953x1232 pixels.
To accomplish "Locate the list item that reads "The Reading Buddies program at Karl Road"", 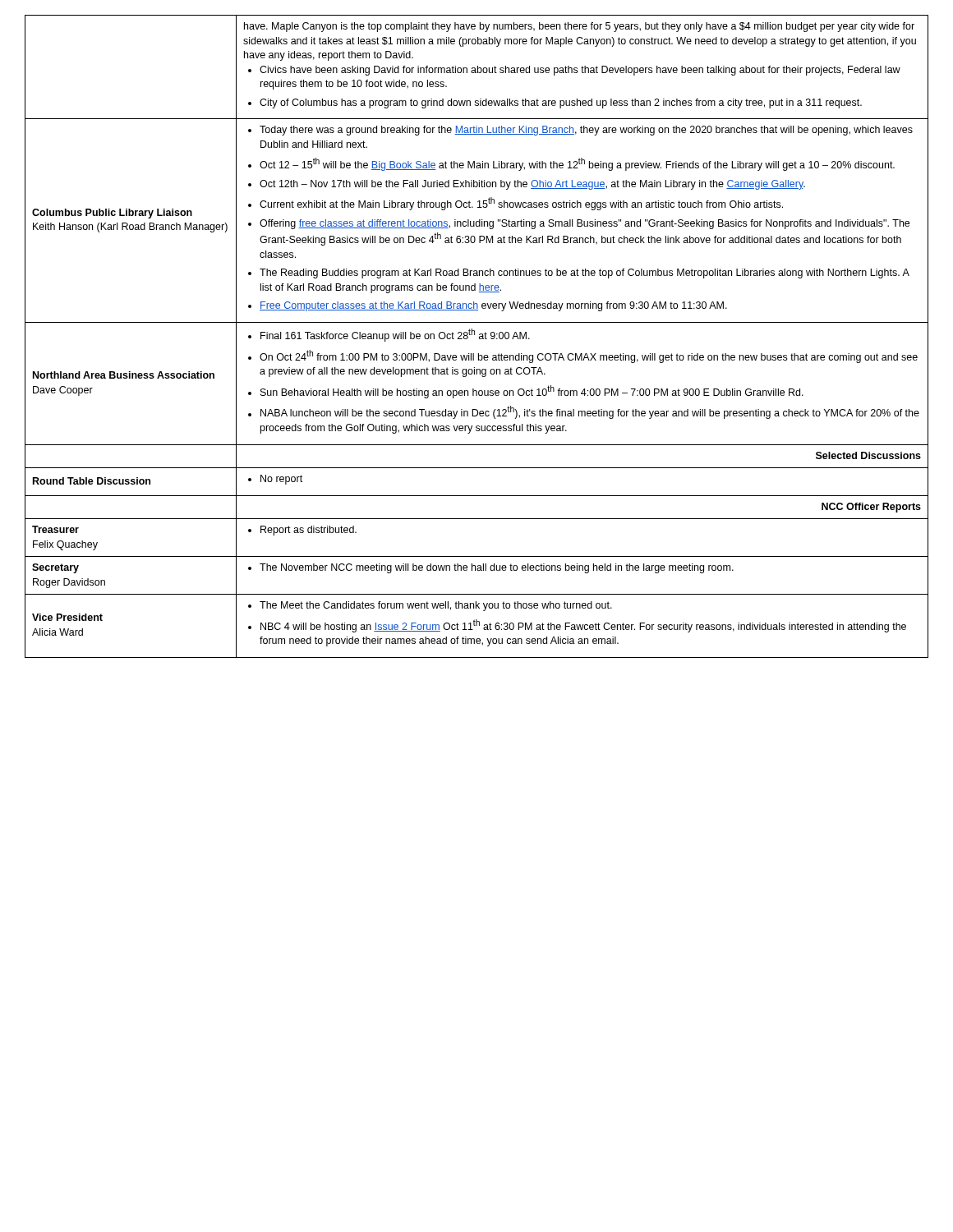I will click(x=584, y=280).
